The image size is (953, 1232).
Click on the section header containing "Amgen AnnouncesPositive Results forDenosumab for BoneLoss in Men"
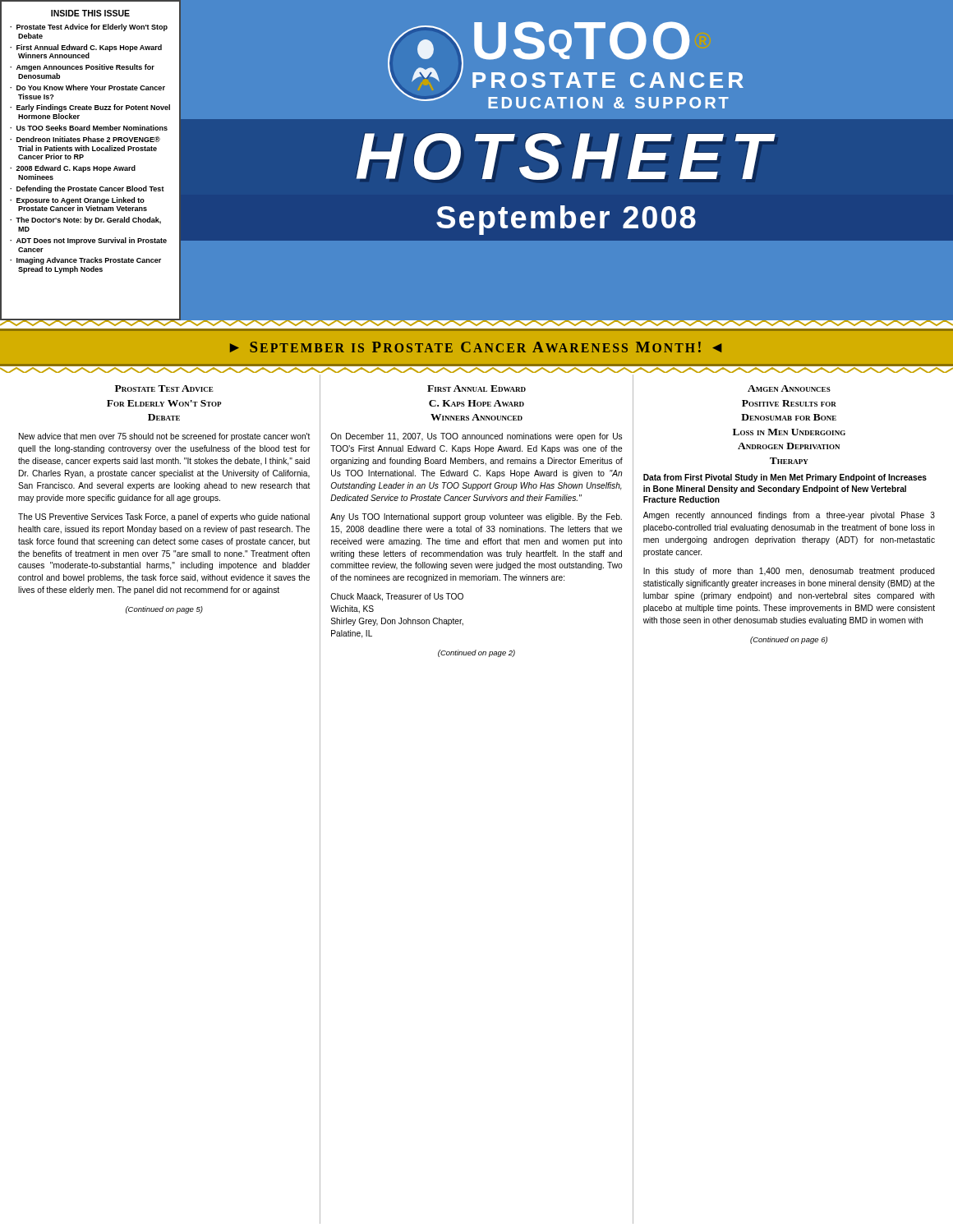point(789,424)
